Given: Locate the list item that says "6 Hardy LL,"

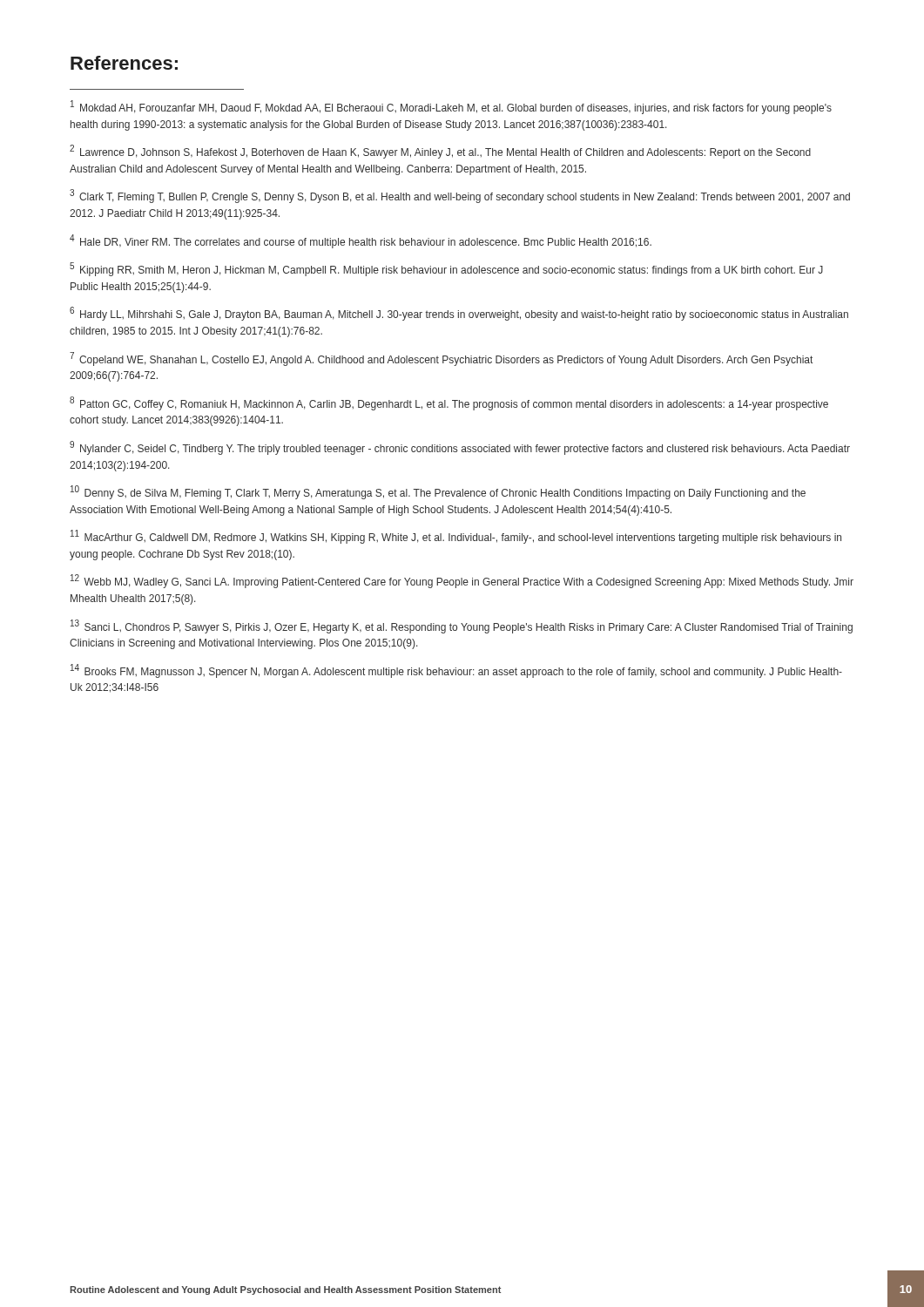Looking at the screenshot, I should pos(459,322).
